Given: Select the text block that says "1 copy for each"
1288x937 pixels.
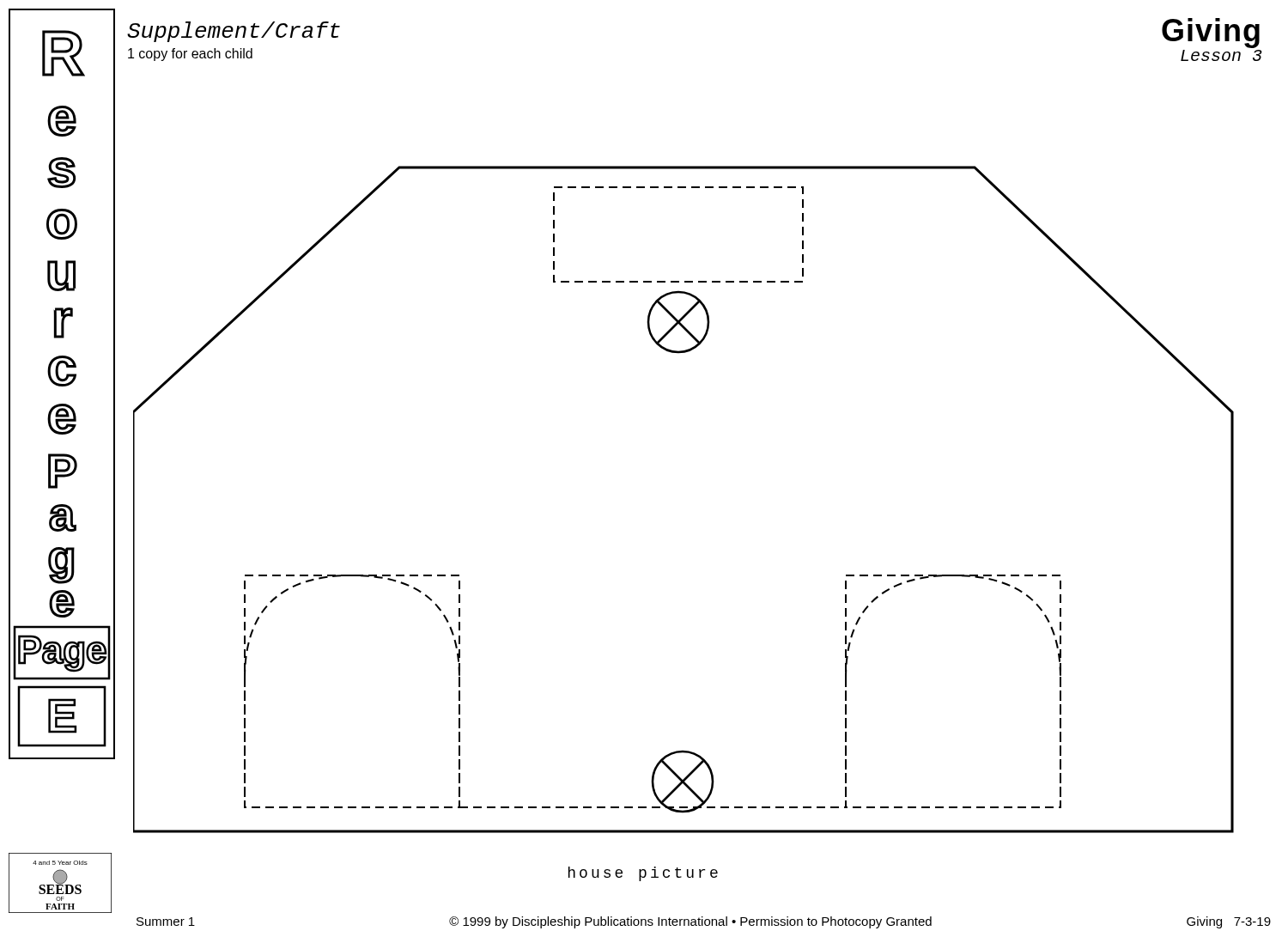Looking at the screenshot, I should [x=190, y=54].
